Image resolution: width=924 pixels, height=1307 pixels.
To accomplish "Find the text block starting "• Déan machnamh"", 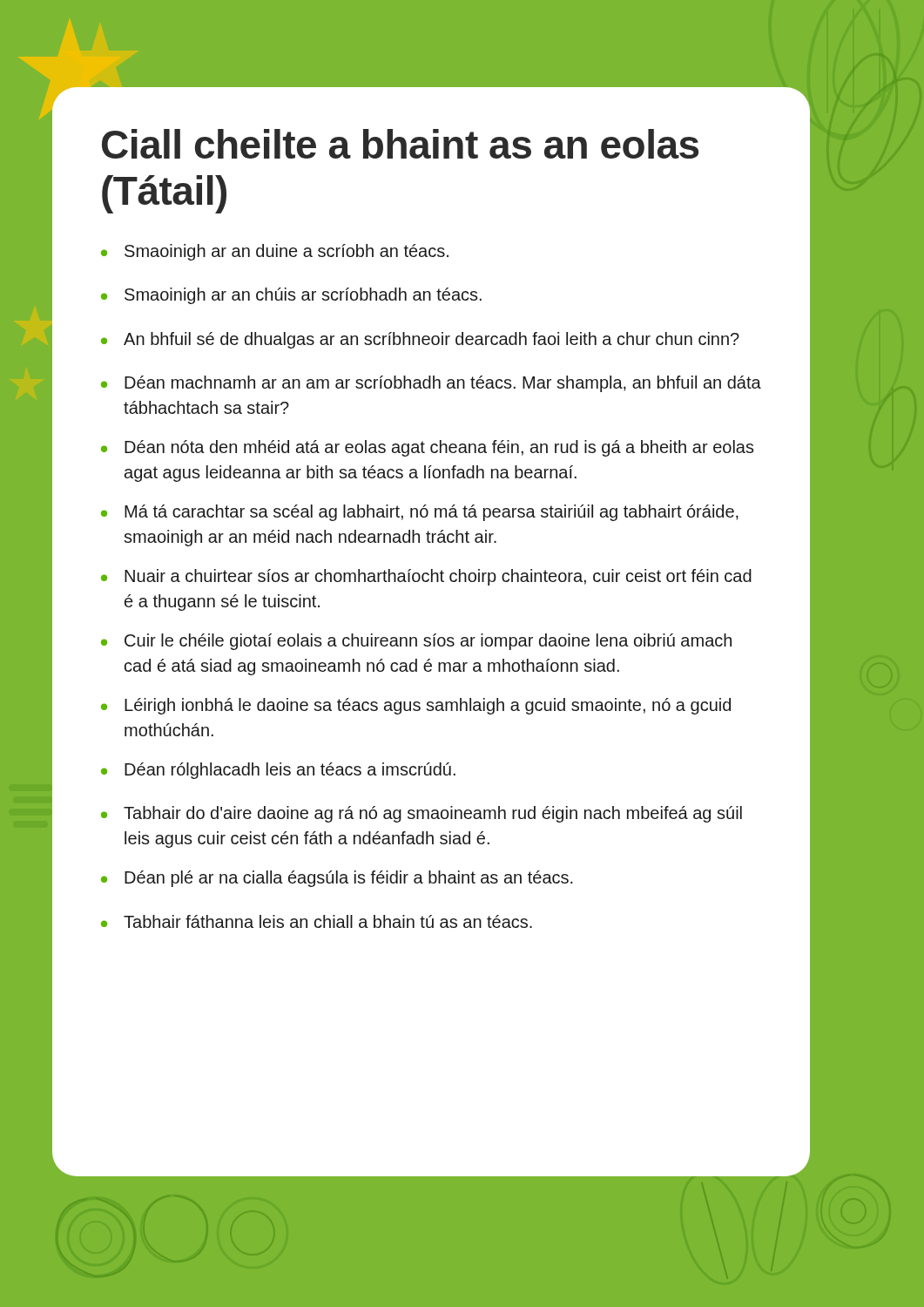I will coord(431,396).
